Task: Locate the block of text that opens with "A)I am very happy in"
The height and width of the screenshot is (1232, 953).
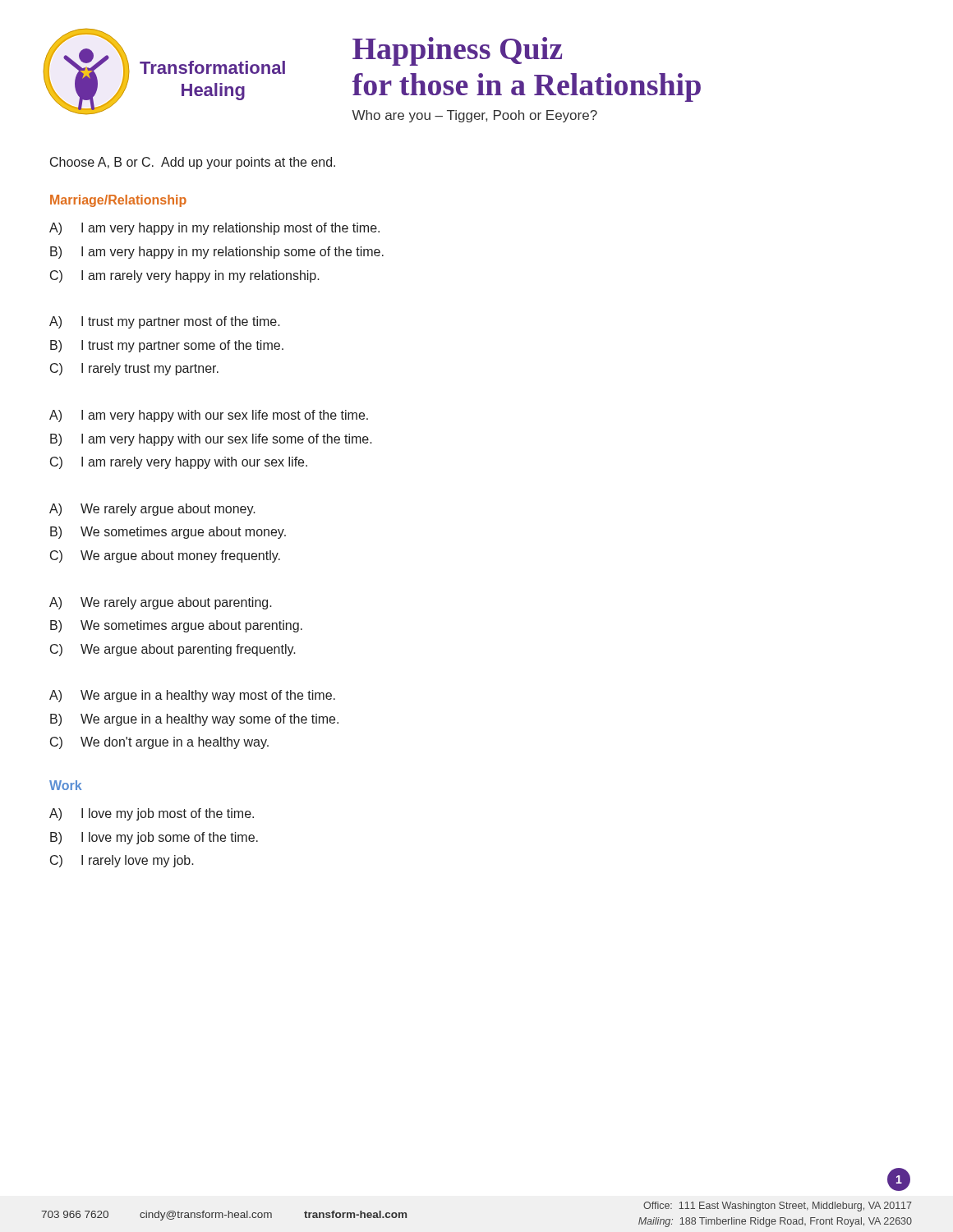Action: 215,228
